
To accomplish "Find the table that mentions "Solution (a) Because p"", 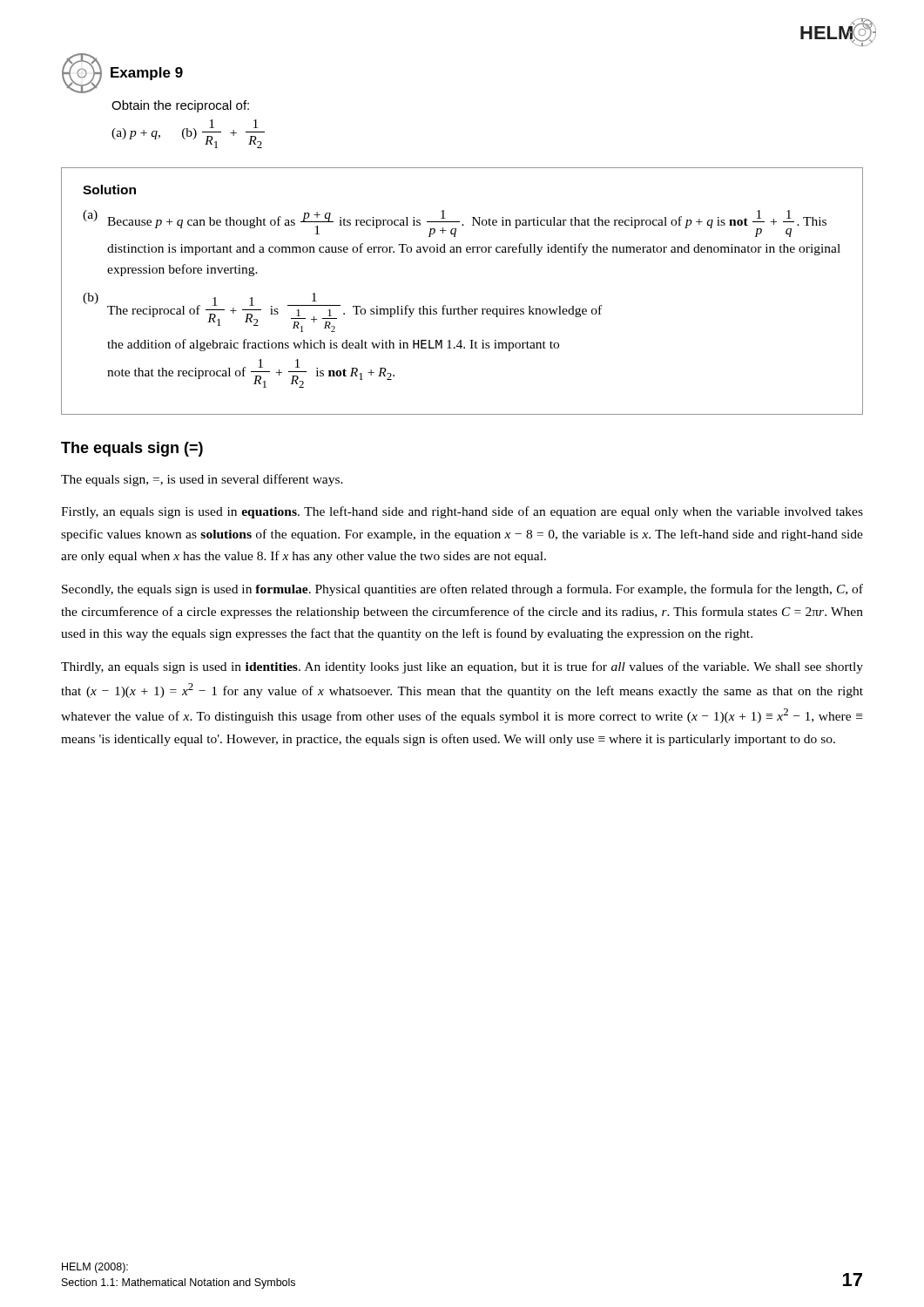I will pos(462,291).
